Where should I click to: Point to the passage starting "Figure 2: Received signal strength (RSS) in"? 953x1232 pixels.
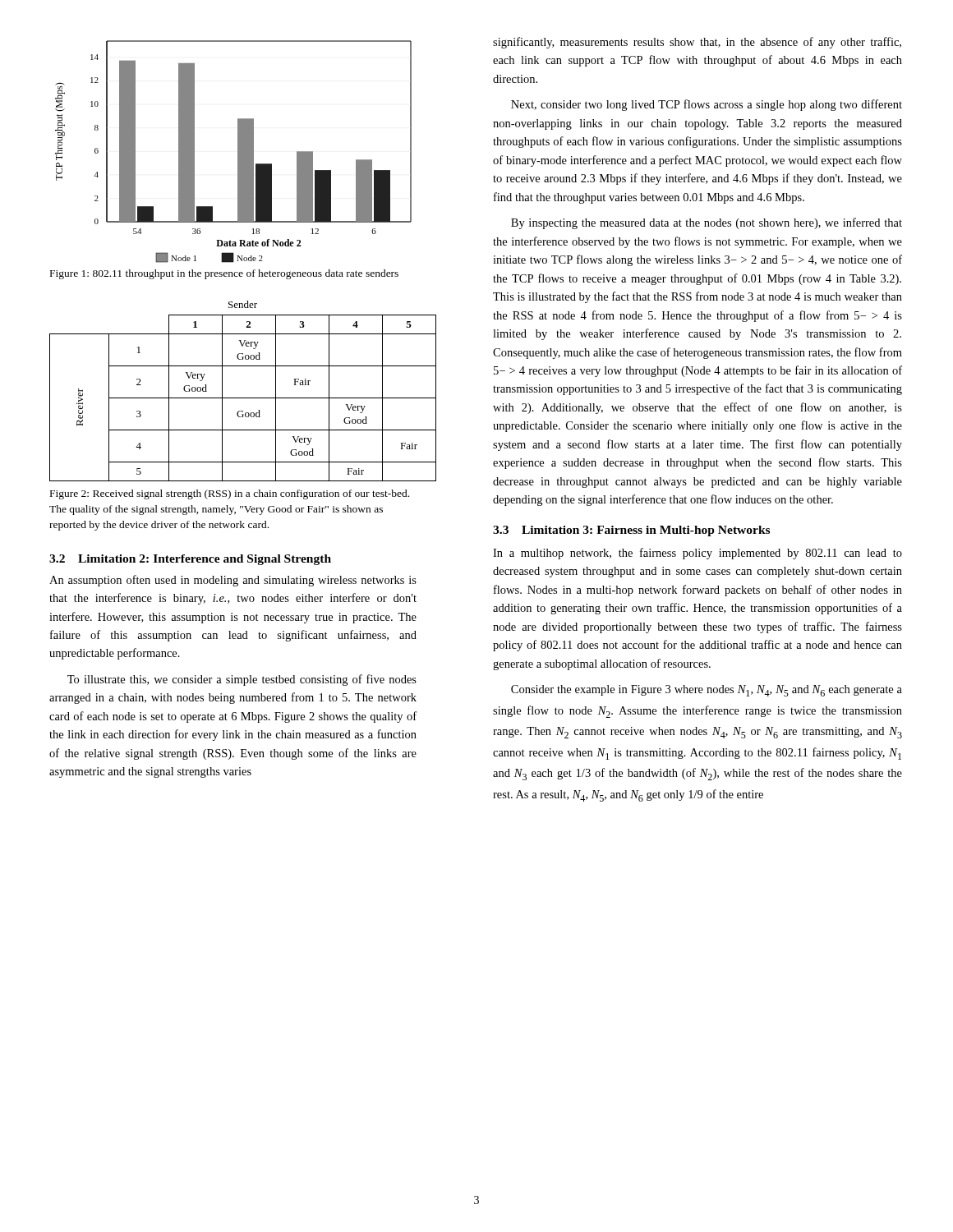click(230, 509)
